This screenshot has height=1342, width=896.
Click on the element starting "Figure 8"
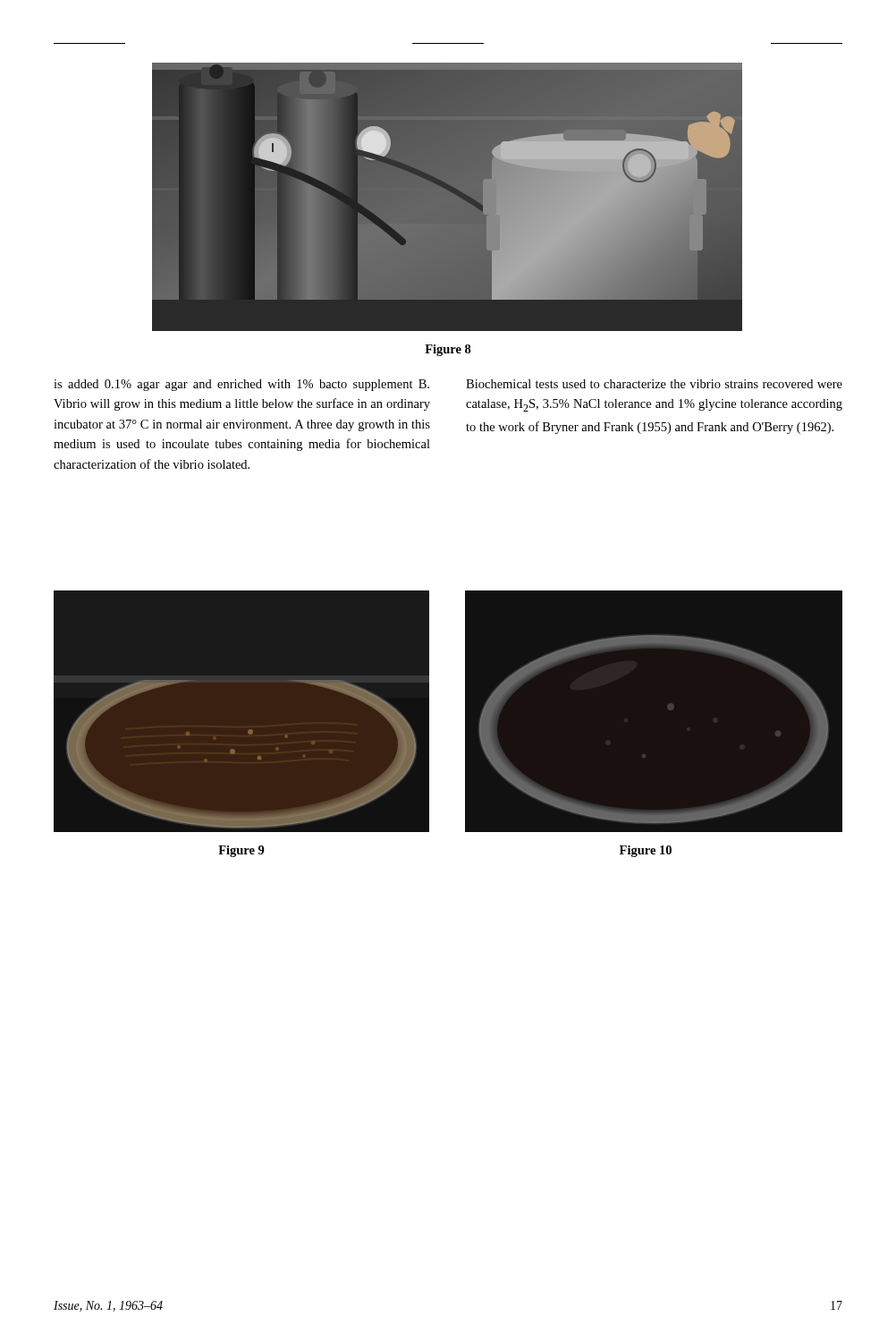[x=448, y=349]
